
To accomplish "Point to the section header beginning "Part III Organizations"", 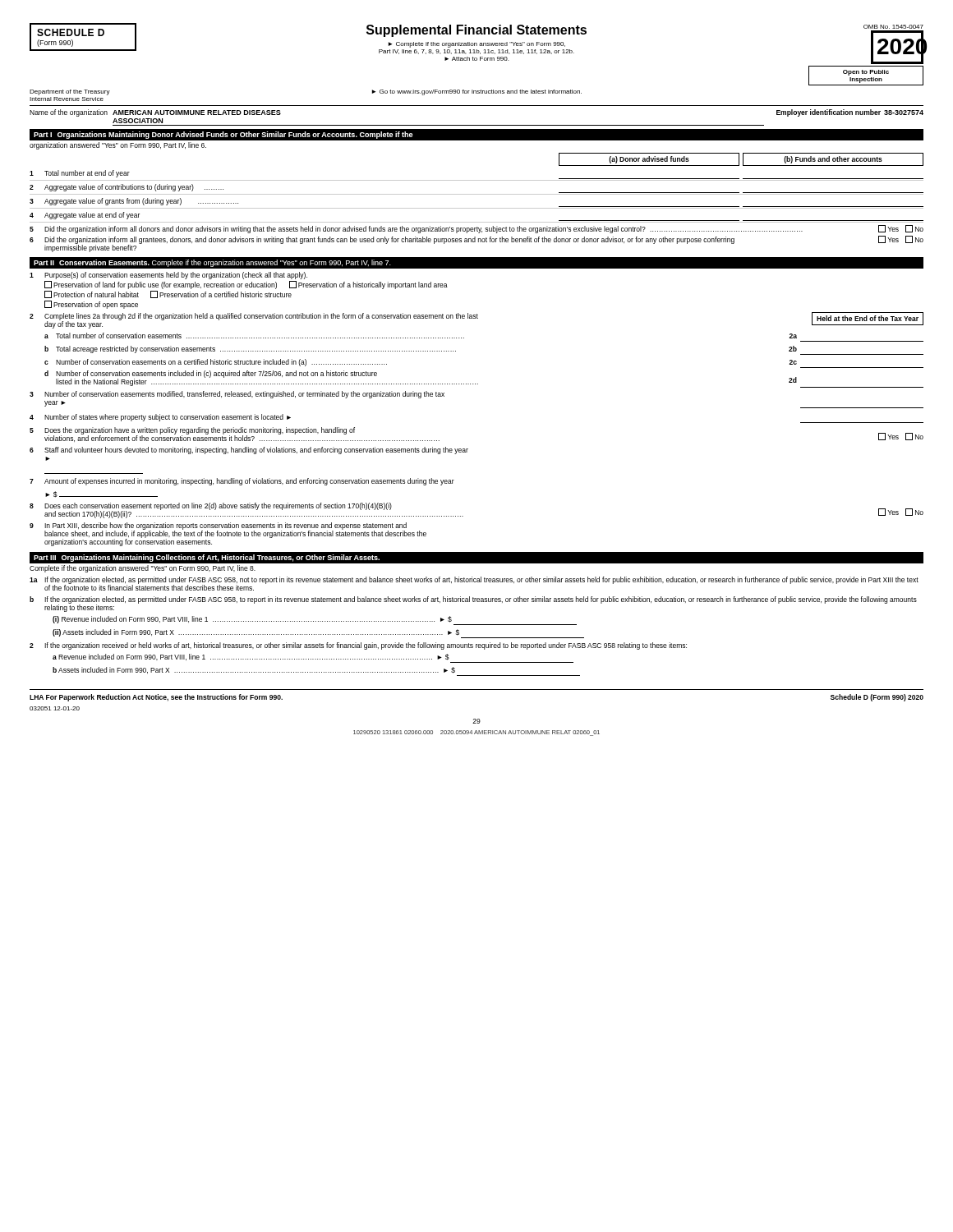I will [x=207, y=558].
